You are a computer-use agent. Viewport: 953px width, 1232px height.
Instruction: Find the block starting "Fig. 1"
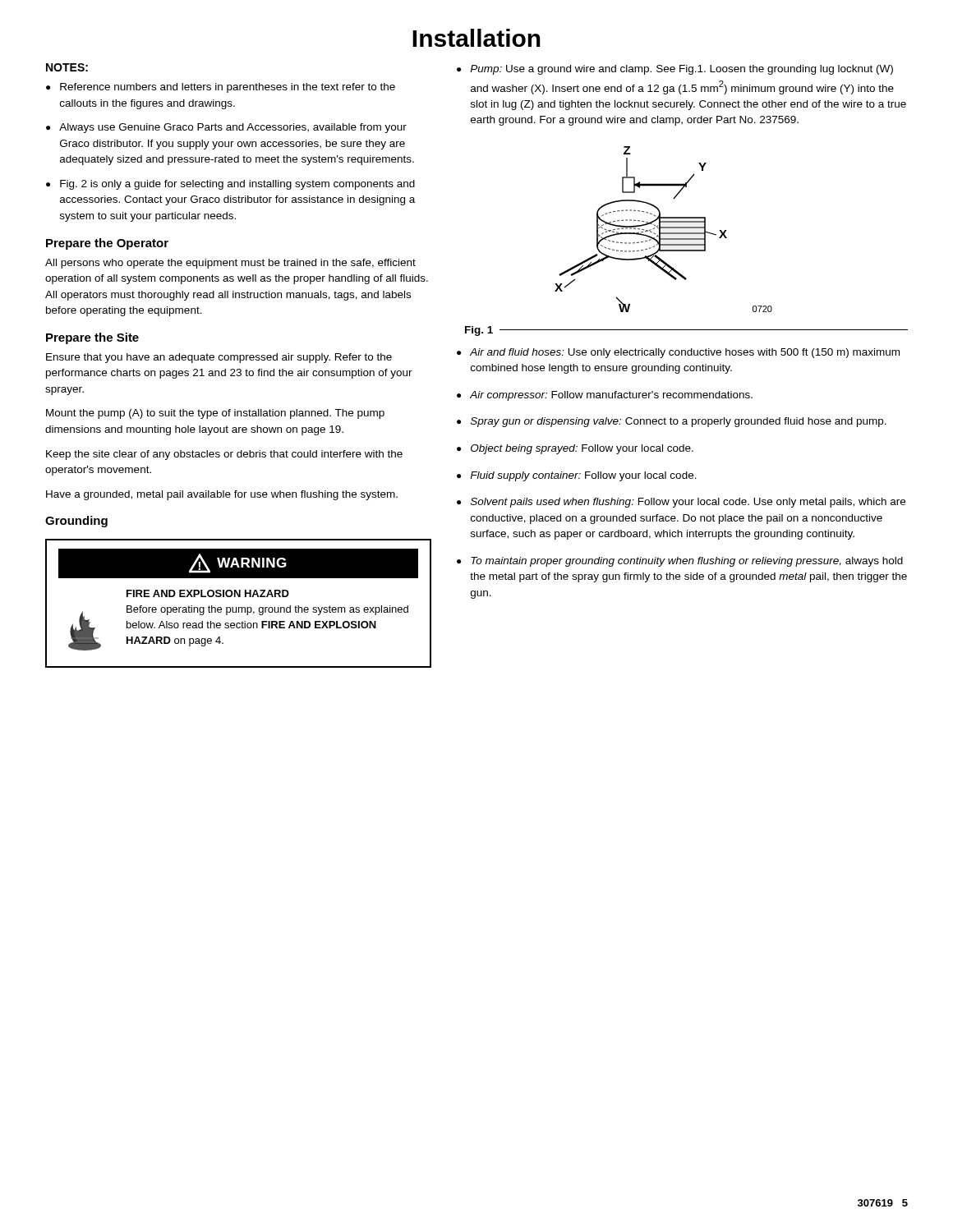686,330
